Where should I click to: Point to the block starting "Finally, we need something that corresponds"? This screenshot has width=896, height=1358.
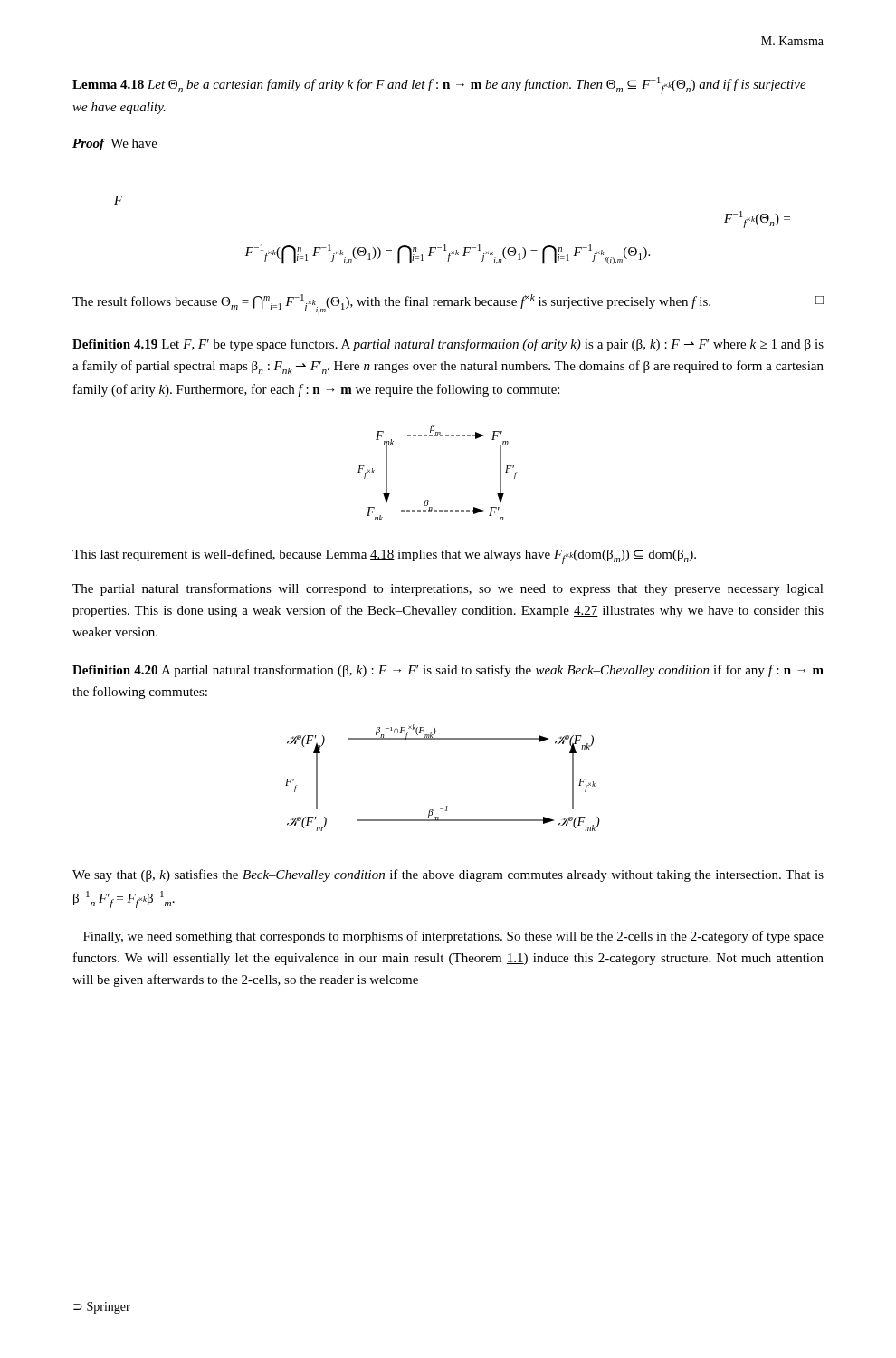pos(448,958)
